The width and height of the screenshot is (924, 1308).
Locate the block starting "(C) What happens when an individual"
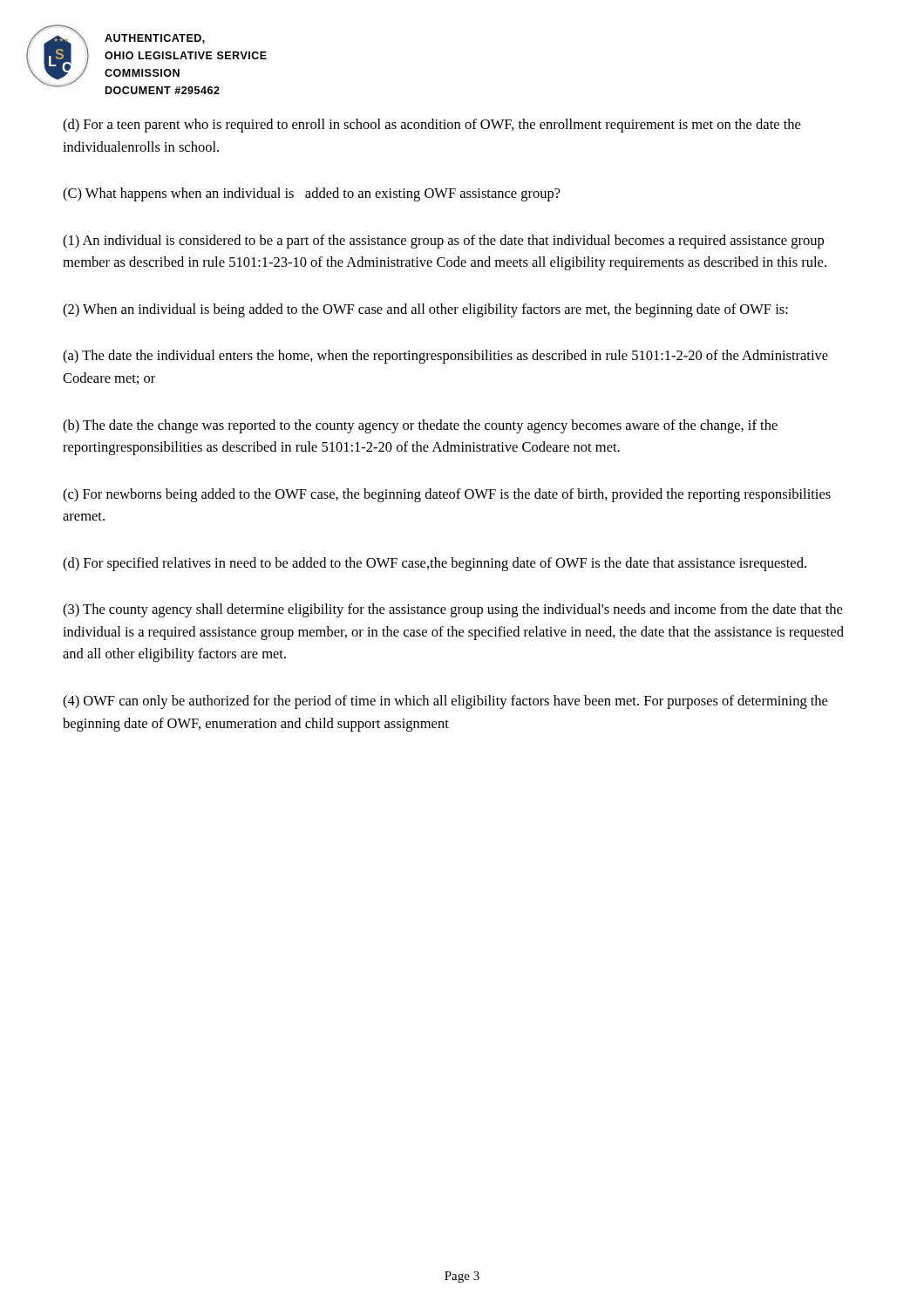tap(312, 193)
